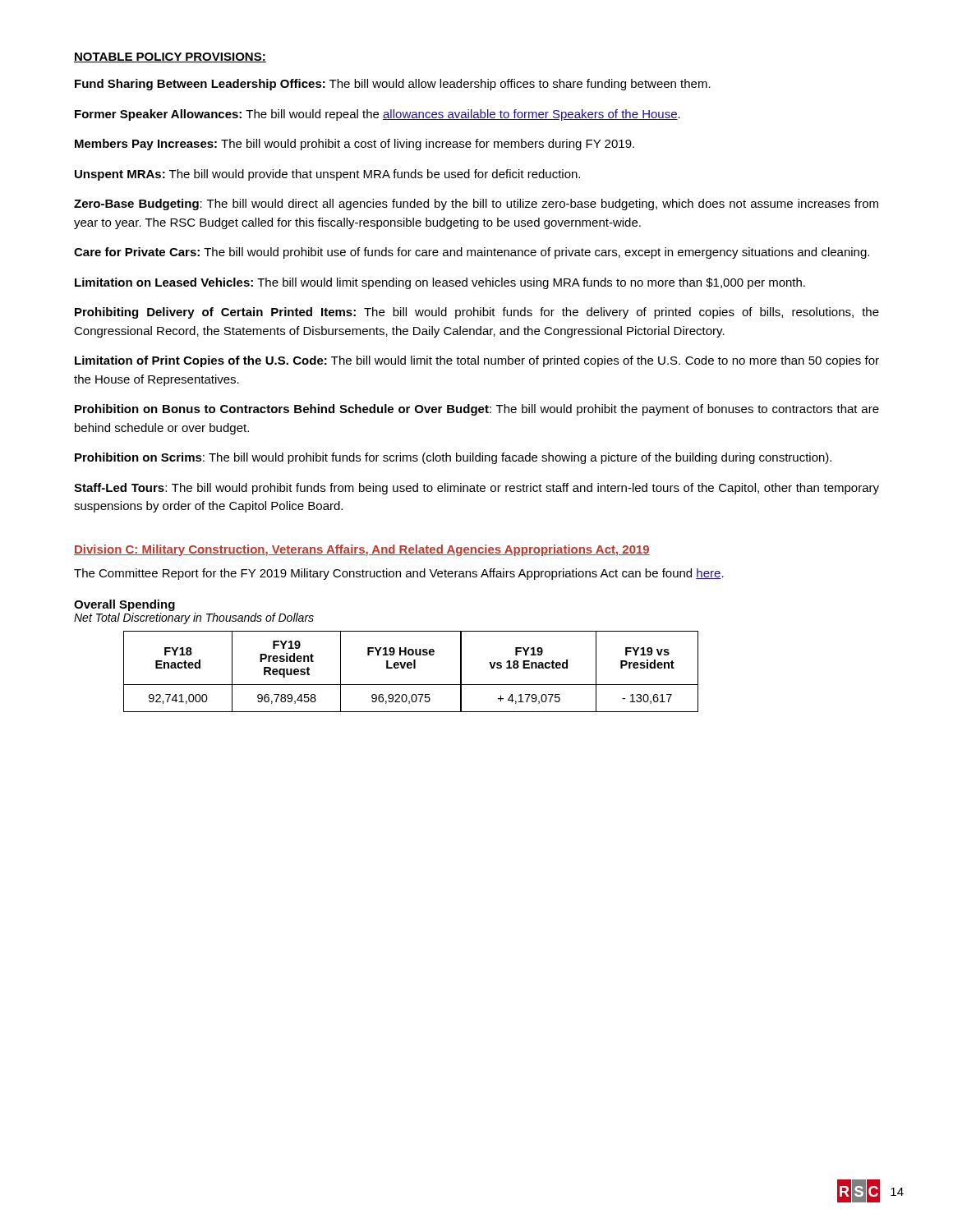This screenshot has width=953, height=1232.
Task: Click on the element starting "Unspent MRAs: The bill would provide"
Action: (x=328, y=173)
